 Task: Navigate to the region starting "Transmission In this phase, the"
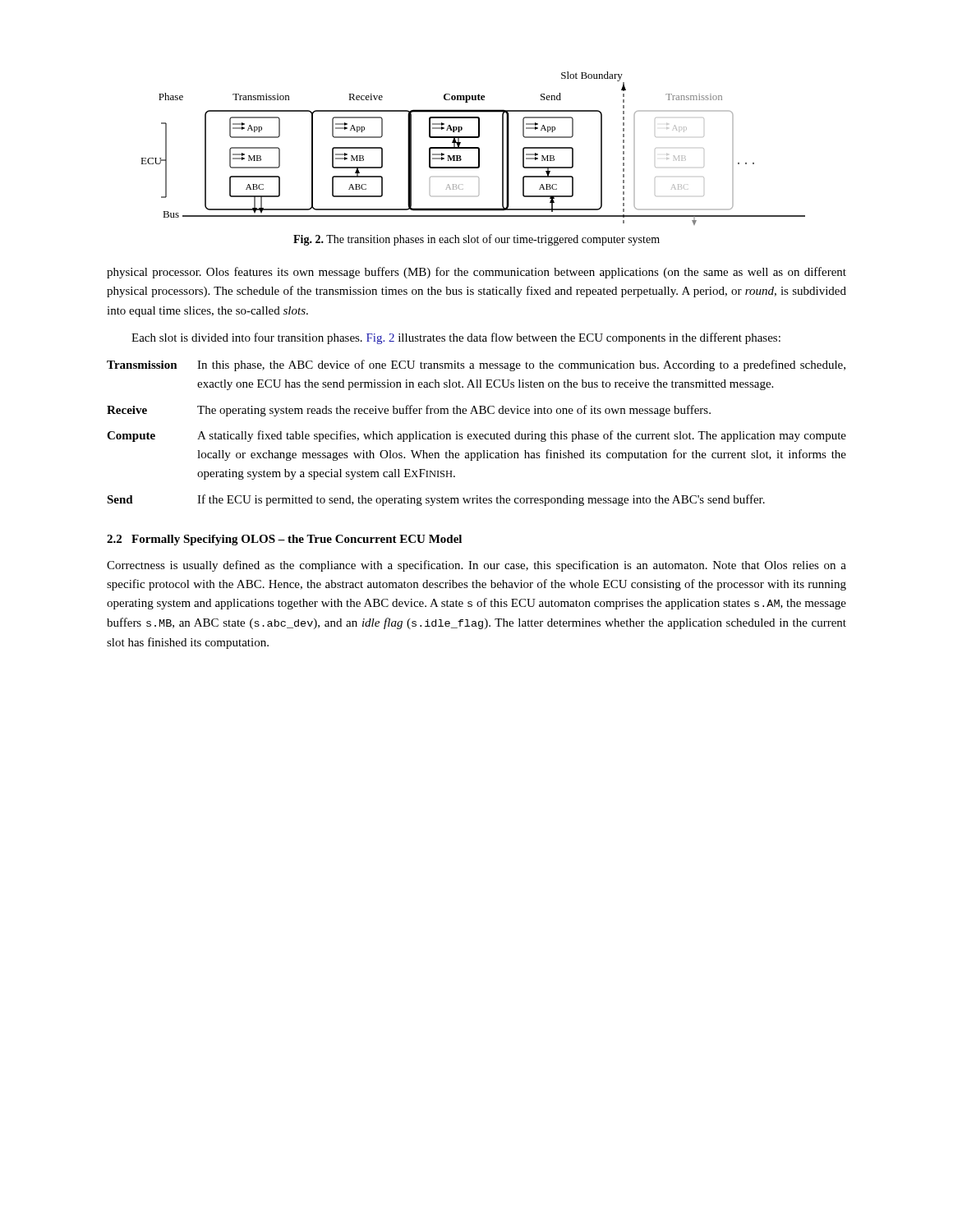tap(476, 375)
